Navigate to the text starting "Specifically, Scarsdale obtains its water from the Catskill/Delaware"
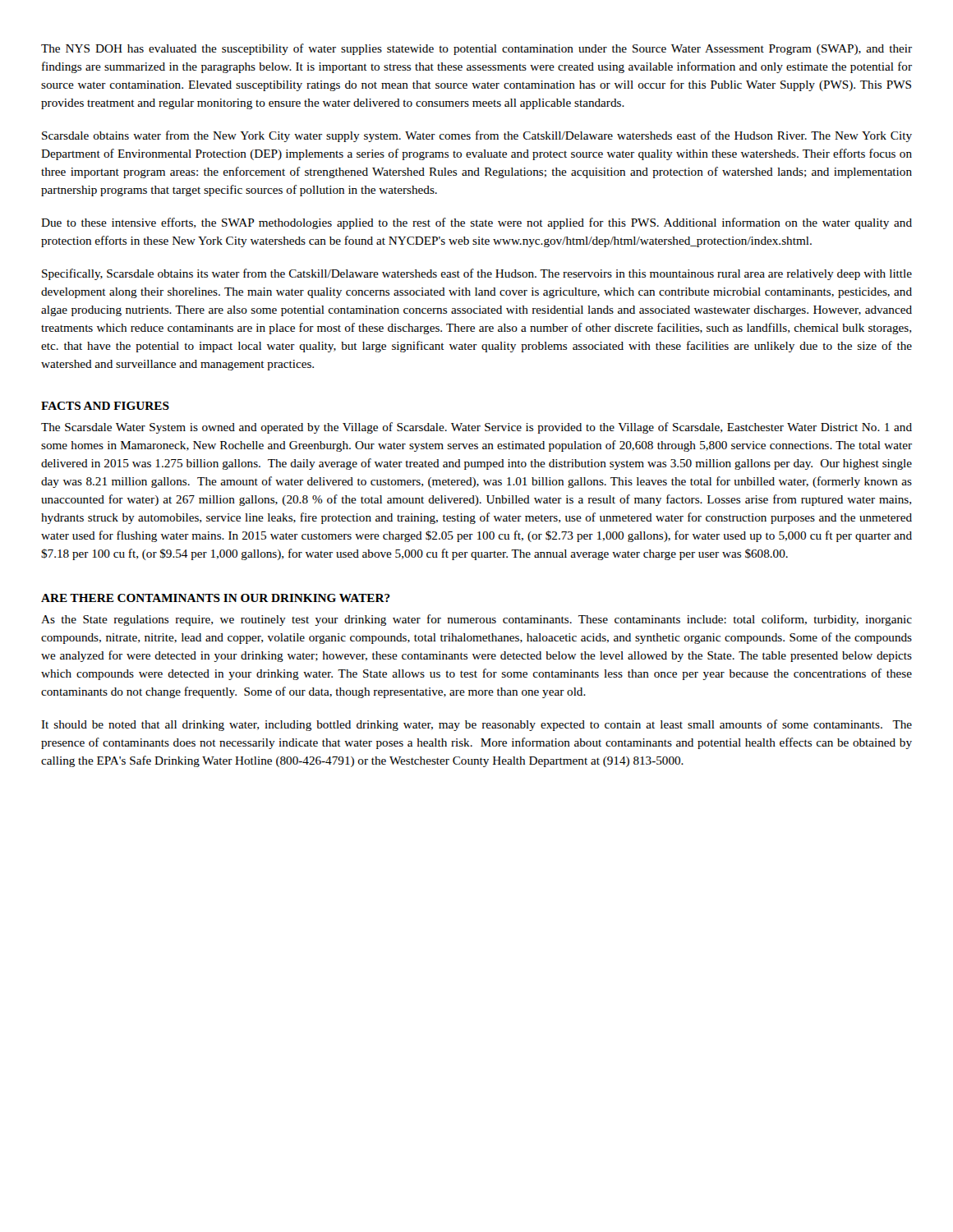The image size is (953, 1232). 476,319
